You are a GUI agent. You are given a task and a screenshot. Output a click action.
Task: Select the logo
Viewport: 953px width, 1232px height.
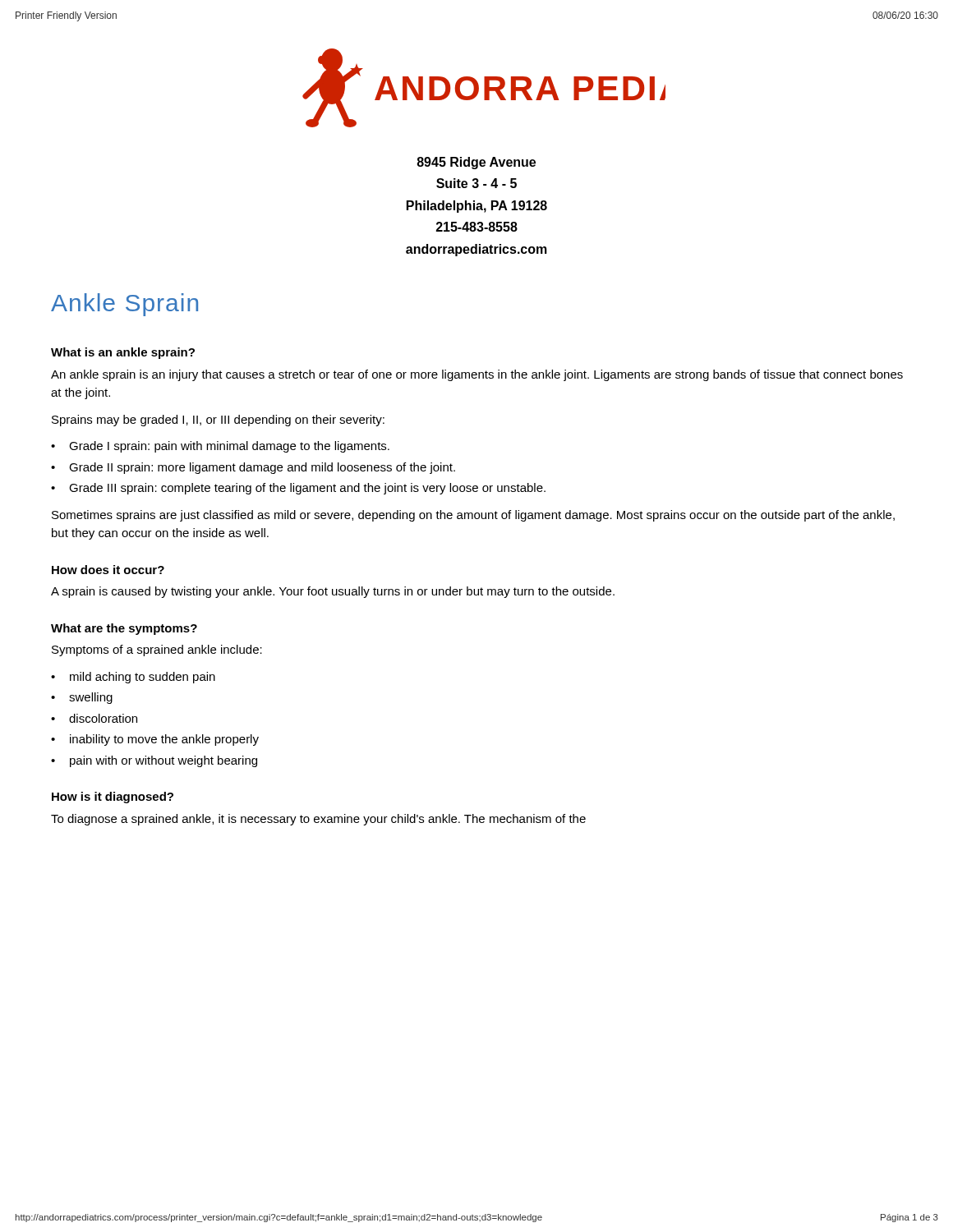tap(476, 87)
